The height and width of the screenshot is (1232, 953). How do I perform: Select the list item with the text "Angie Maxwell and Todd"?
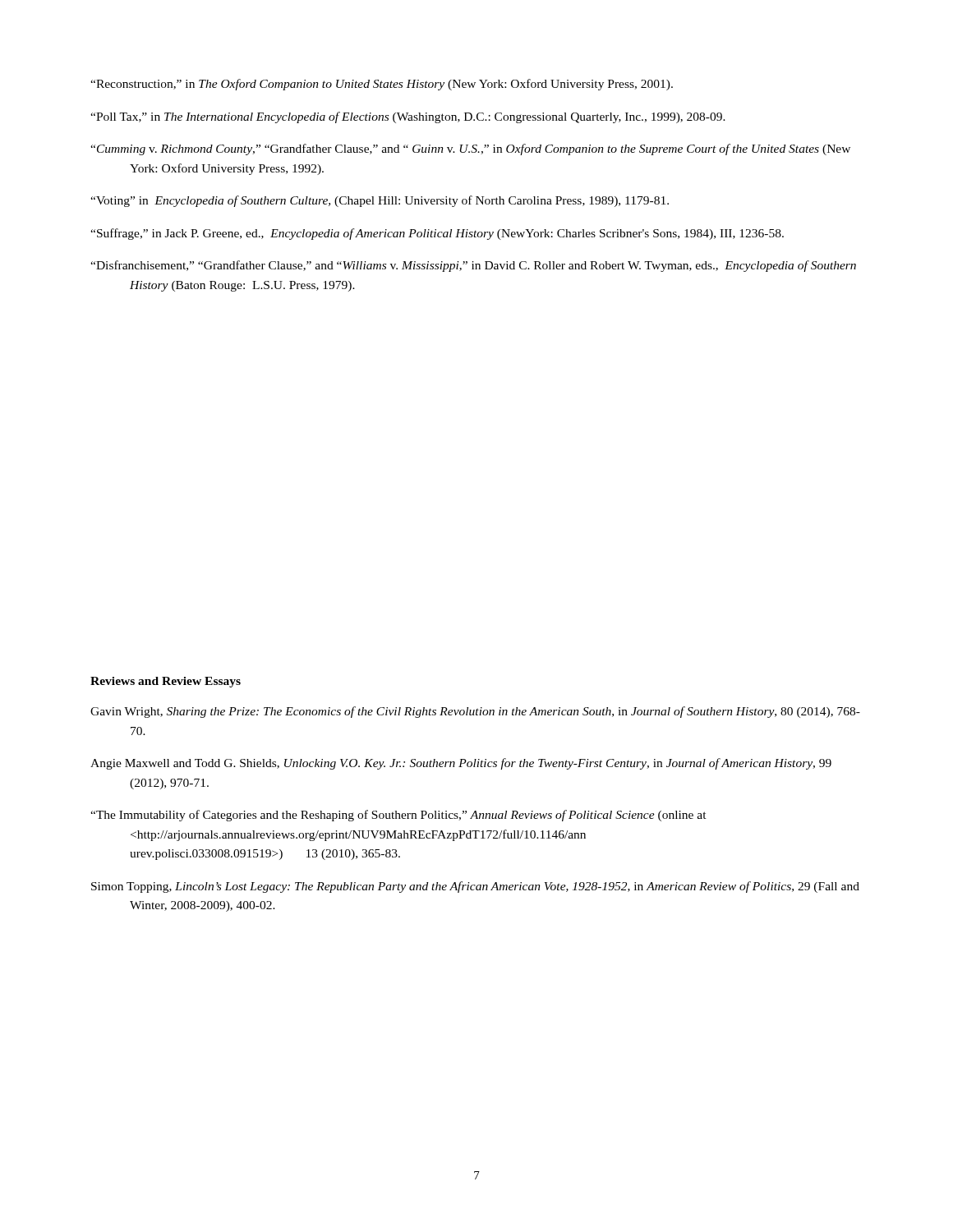coord(461,772)
